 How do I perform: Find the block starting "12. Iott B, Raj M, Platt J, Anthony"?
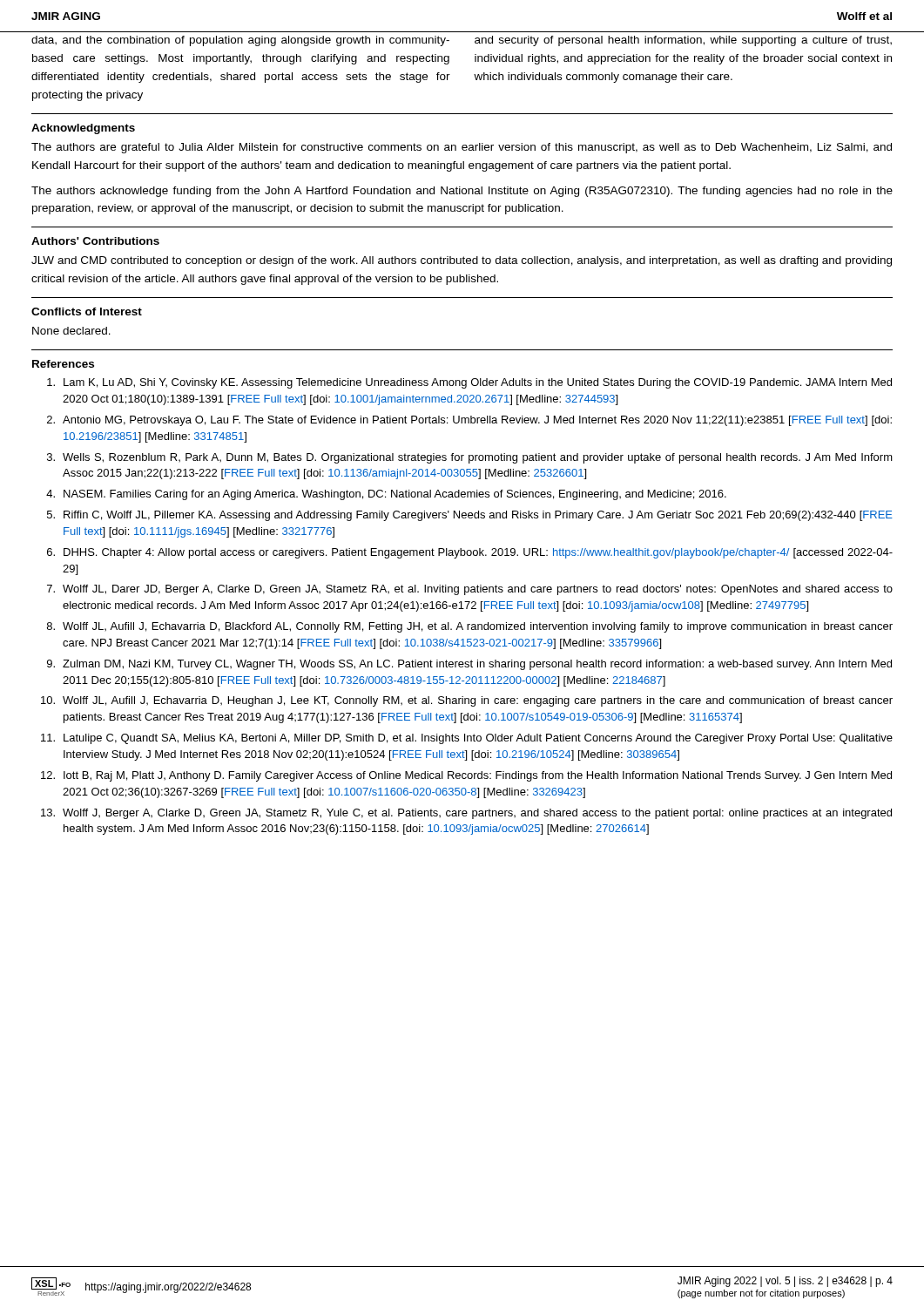(x=462, y=784)
